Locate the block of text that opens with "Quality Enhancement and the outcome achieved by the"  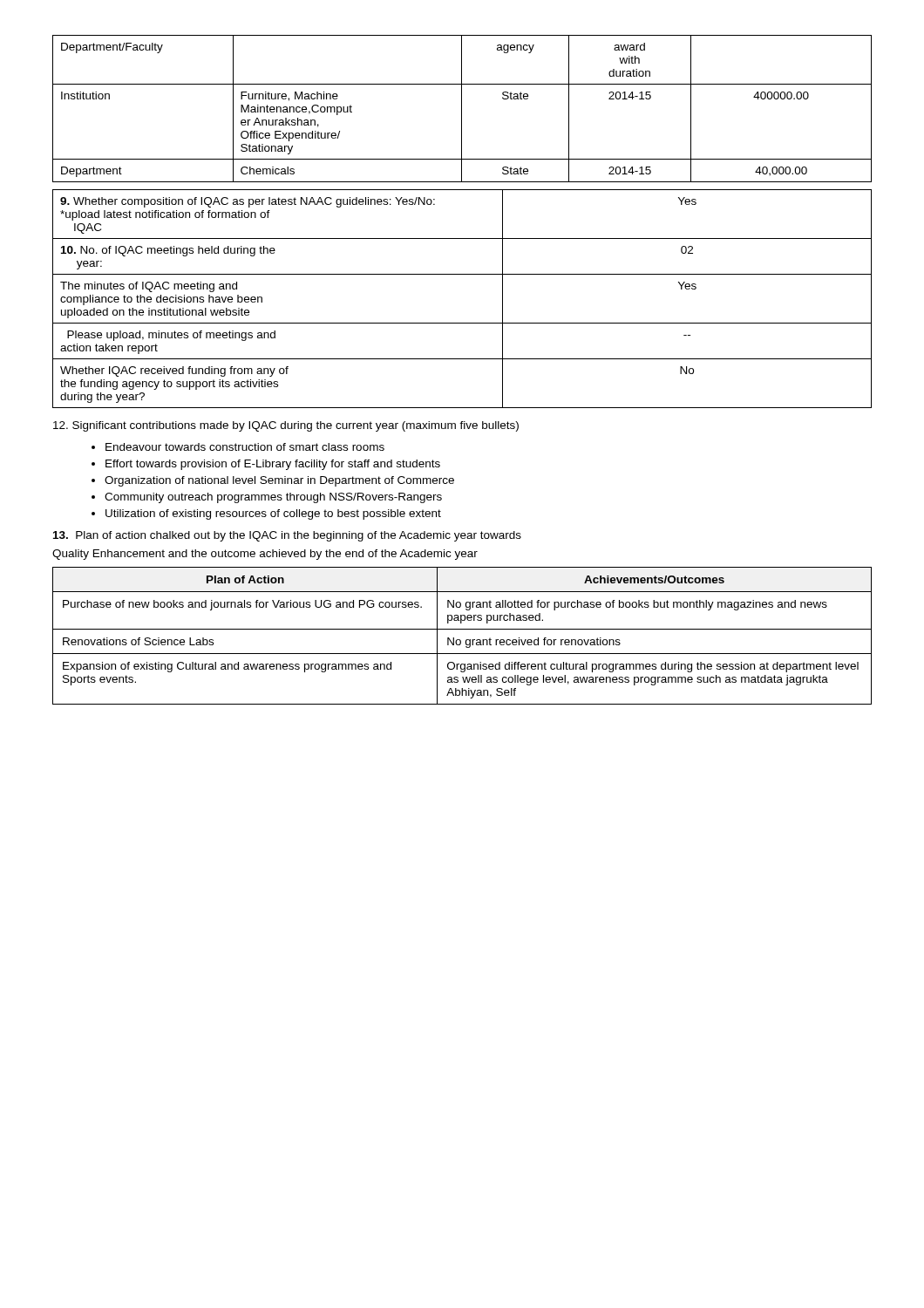265,553
